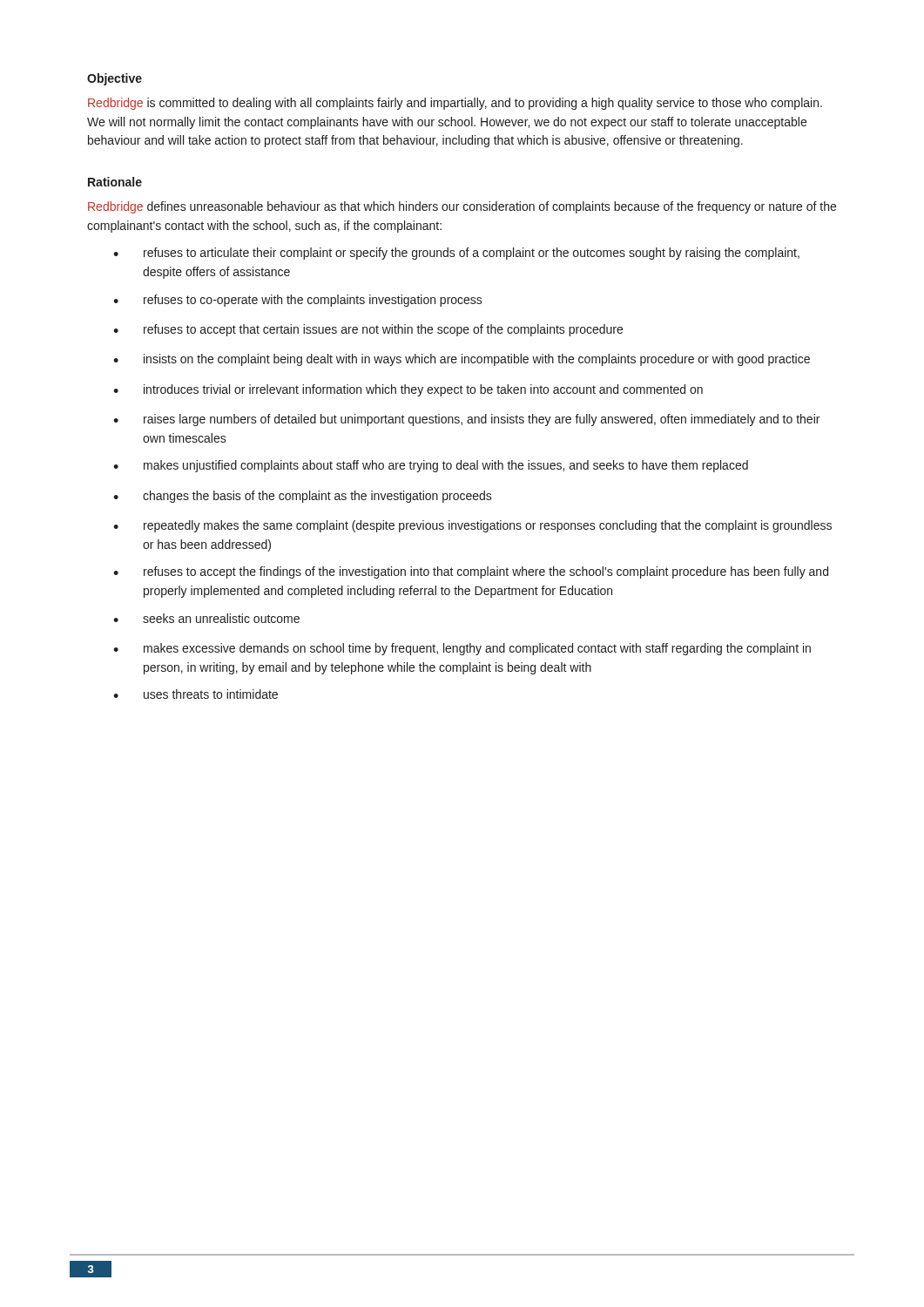This screenshot has height=1307, width=924.
Task: Point to the block beginning "• repeatedly makes"
Action: 475,536
